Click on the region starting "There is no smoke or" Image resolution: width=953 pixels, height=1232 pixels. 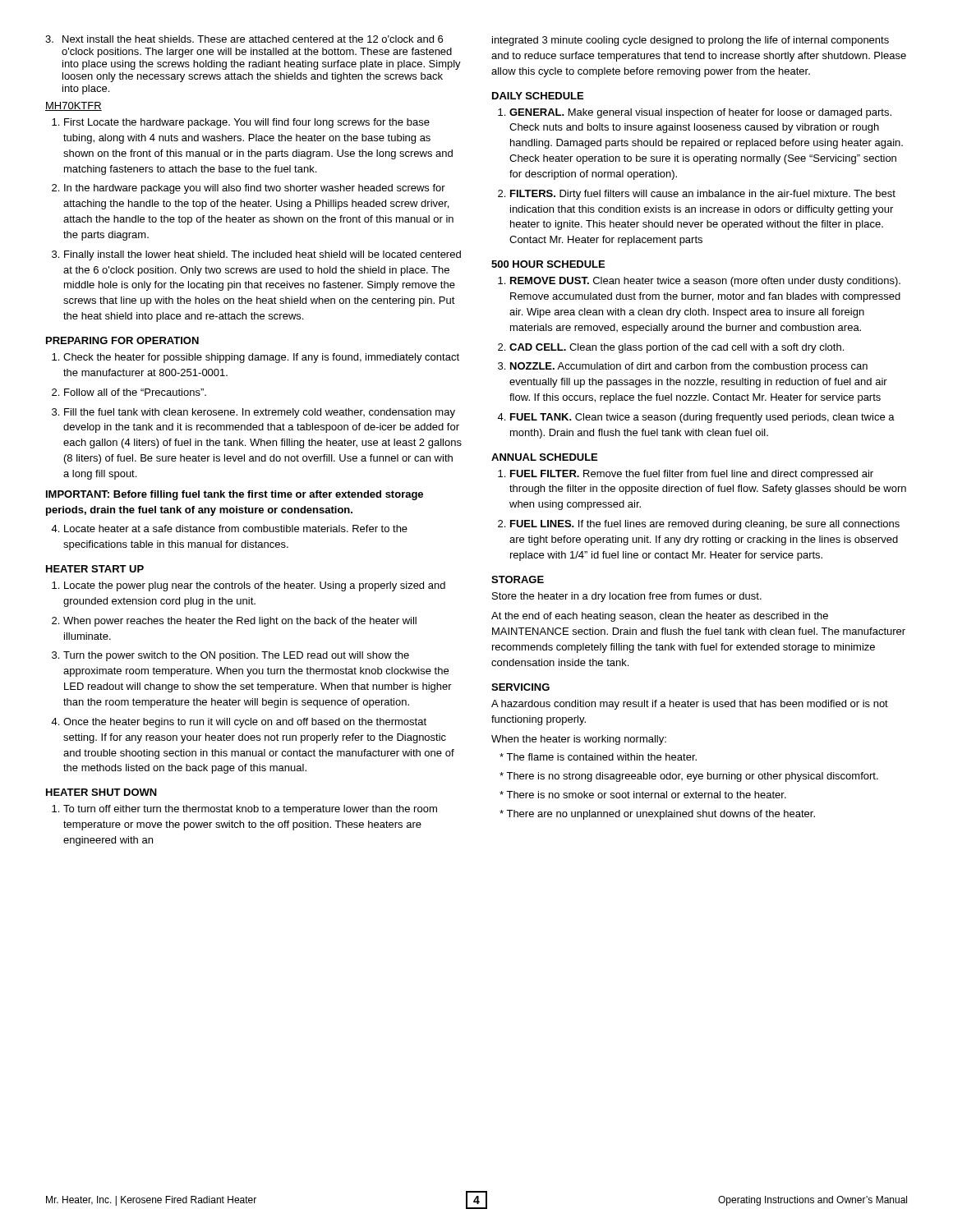[647, 795]
